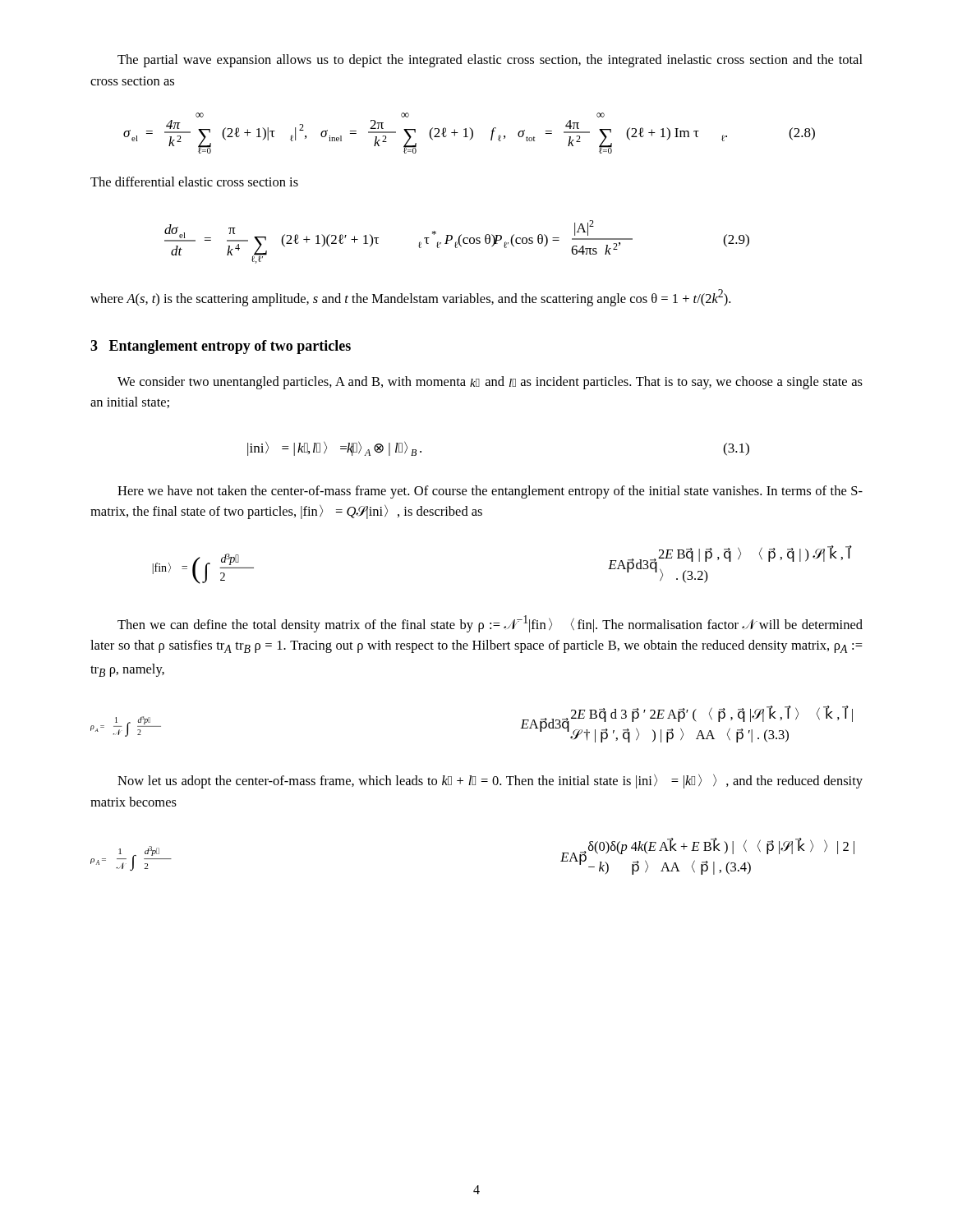This screenshot has height=1232, width=953.
Task: Point to the block starting "The differential elastic cross section is"
Action: coord(194,182)
